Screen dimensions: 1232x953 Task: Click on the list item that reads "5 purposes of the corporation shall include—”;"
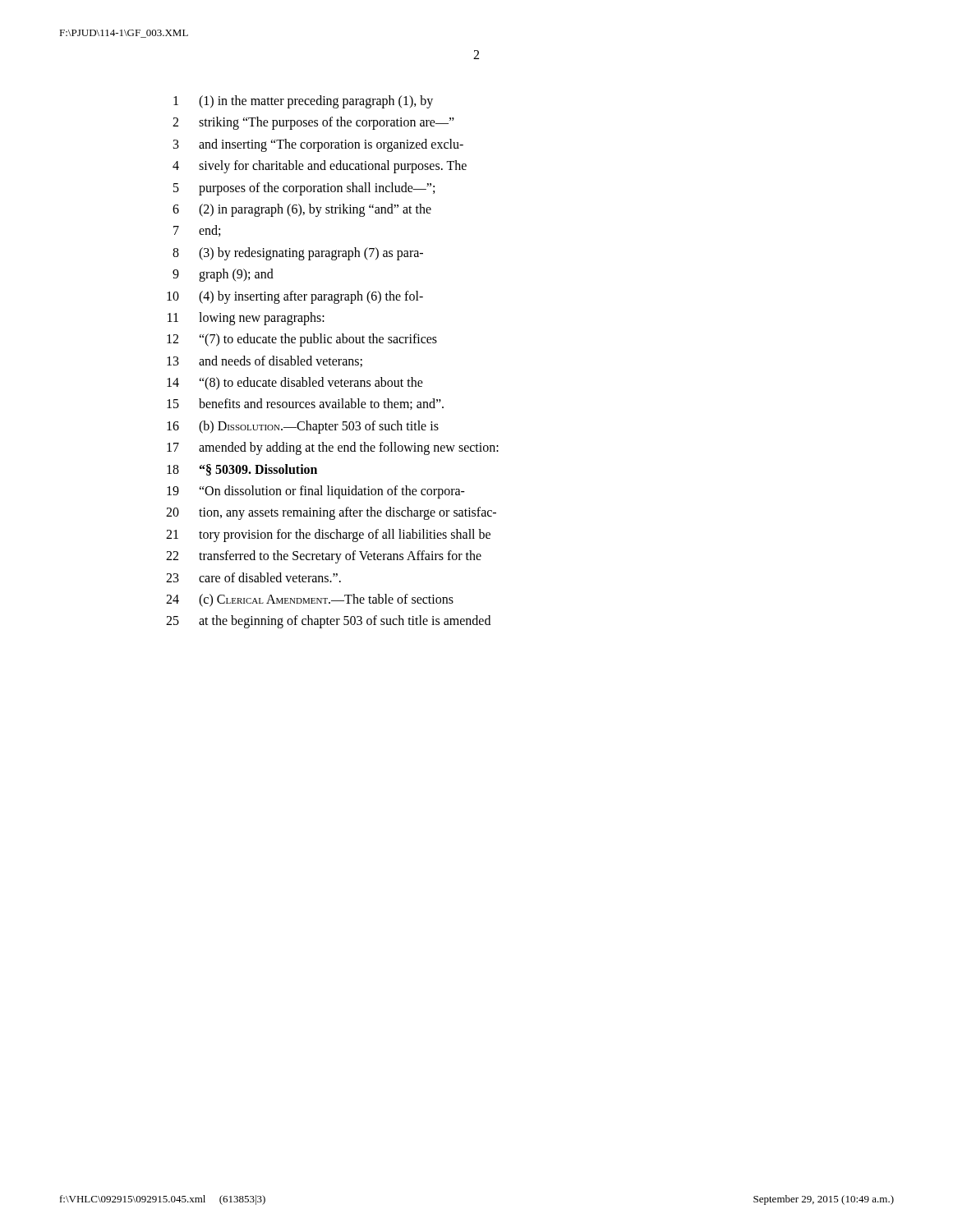pyautogui.click(x=304, y=189)
